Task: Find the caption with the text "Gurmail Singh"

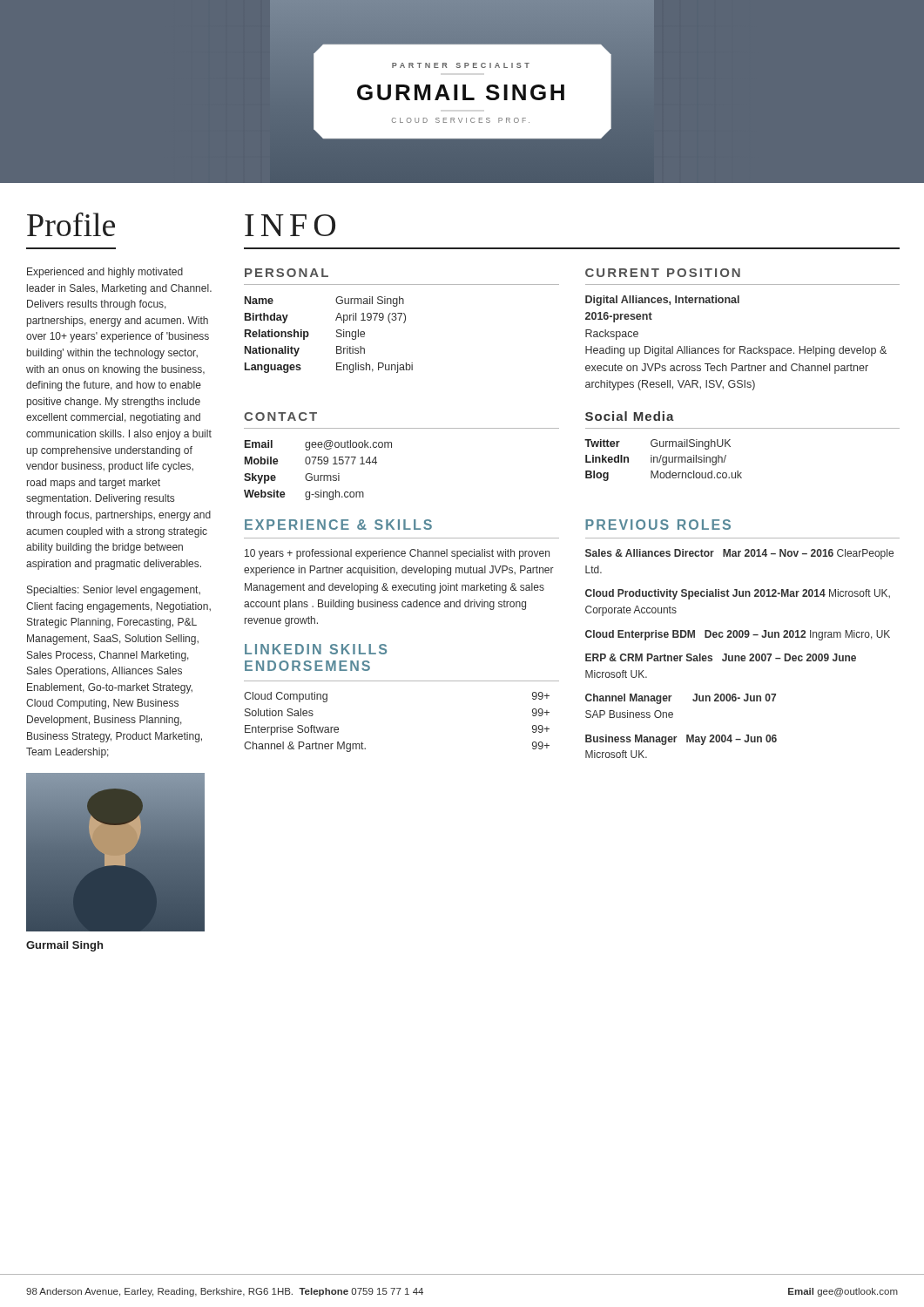Action: coord(65,945)
